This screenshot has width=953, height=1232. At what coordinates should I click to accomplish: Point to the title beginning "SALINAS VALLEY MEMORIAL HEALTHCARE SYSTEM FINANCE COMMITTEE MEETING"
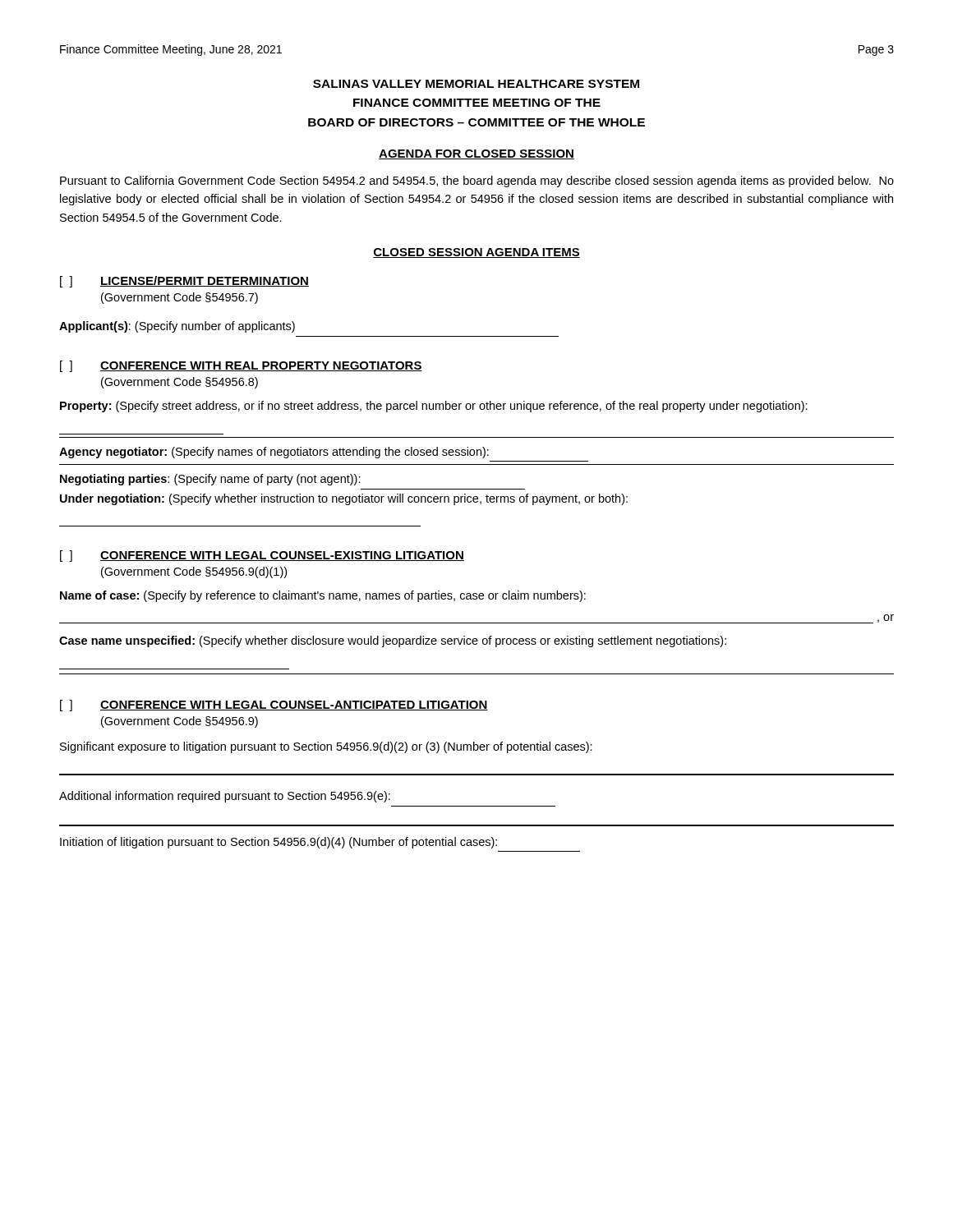pyautogui.click(x=476, y=102)
